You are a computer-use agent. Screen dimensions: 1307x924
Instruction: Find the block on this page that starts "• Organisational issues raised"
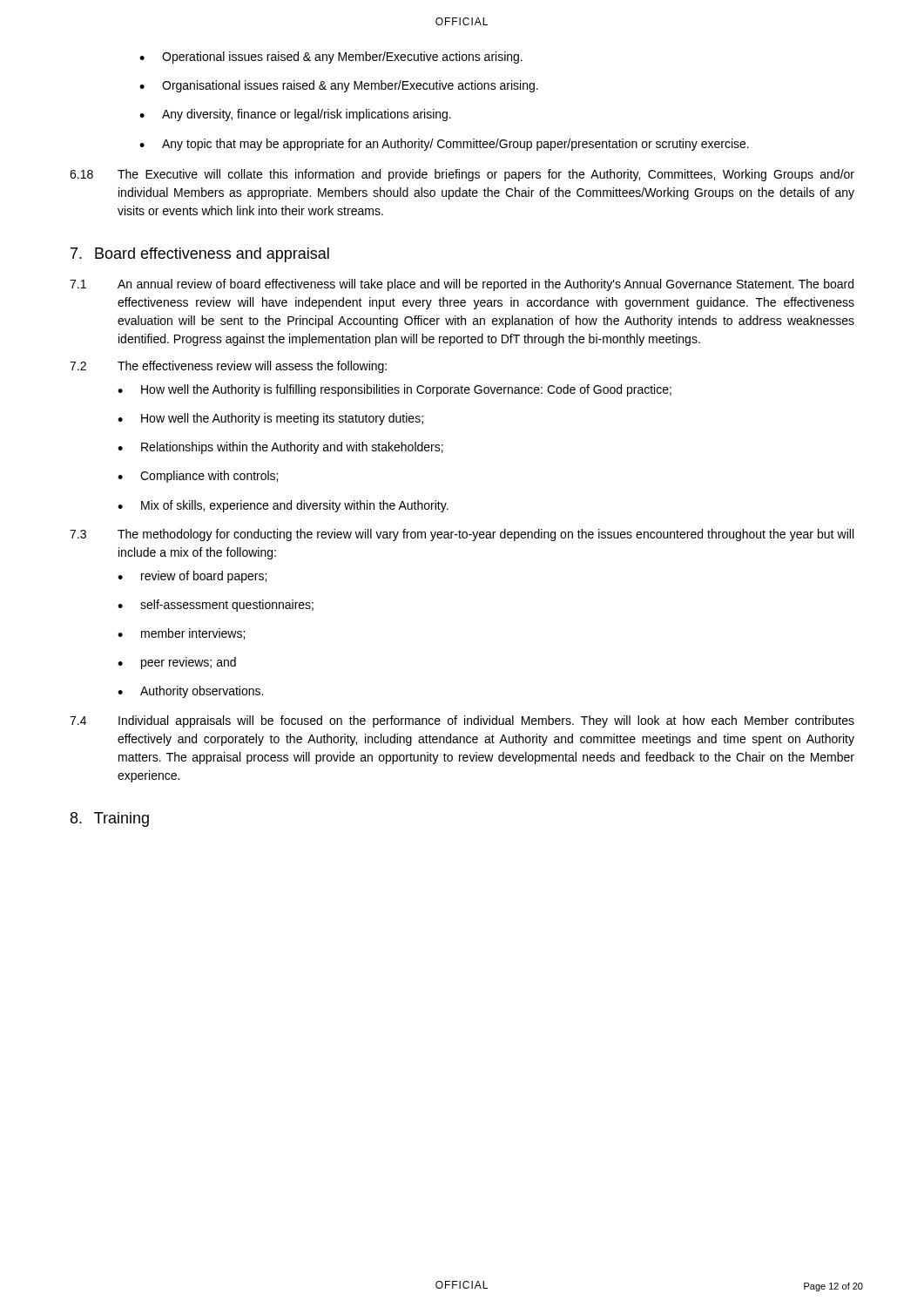[497, 88]
